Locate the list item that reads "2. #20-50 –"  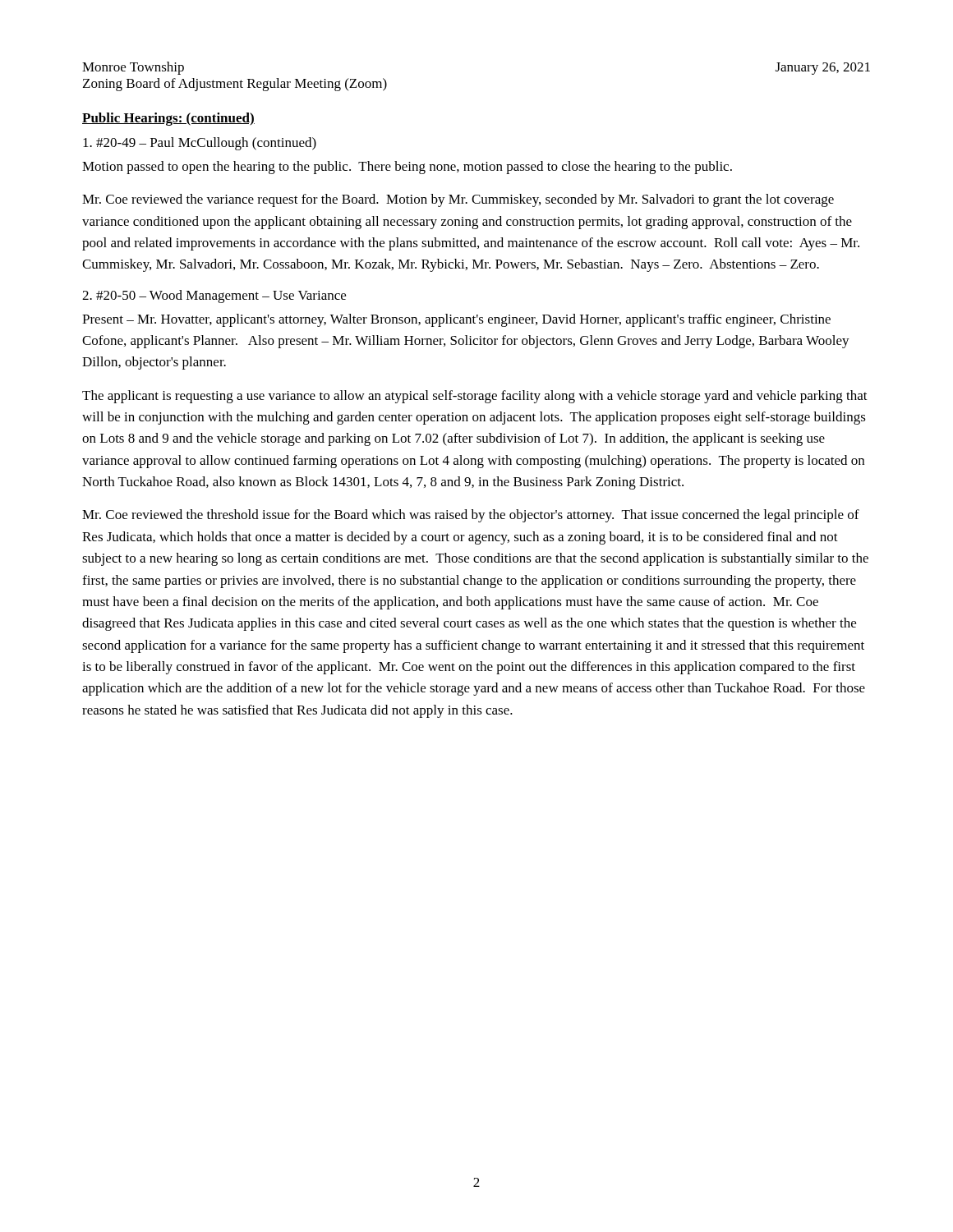point(214,295)
